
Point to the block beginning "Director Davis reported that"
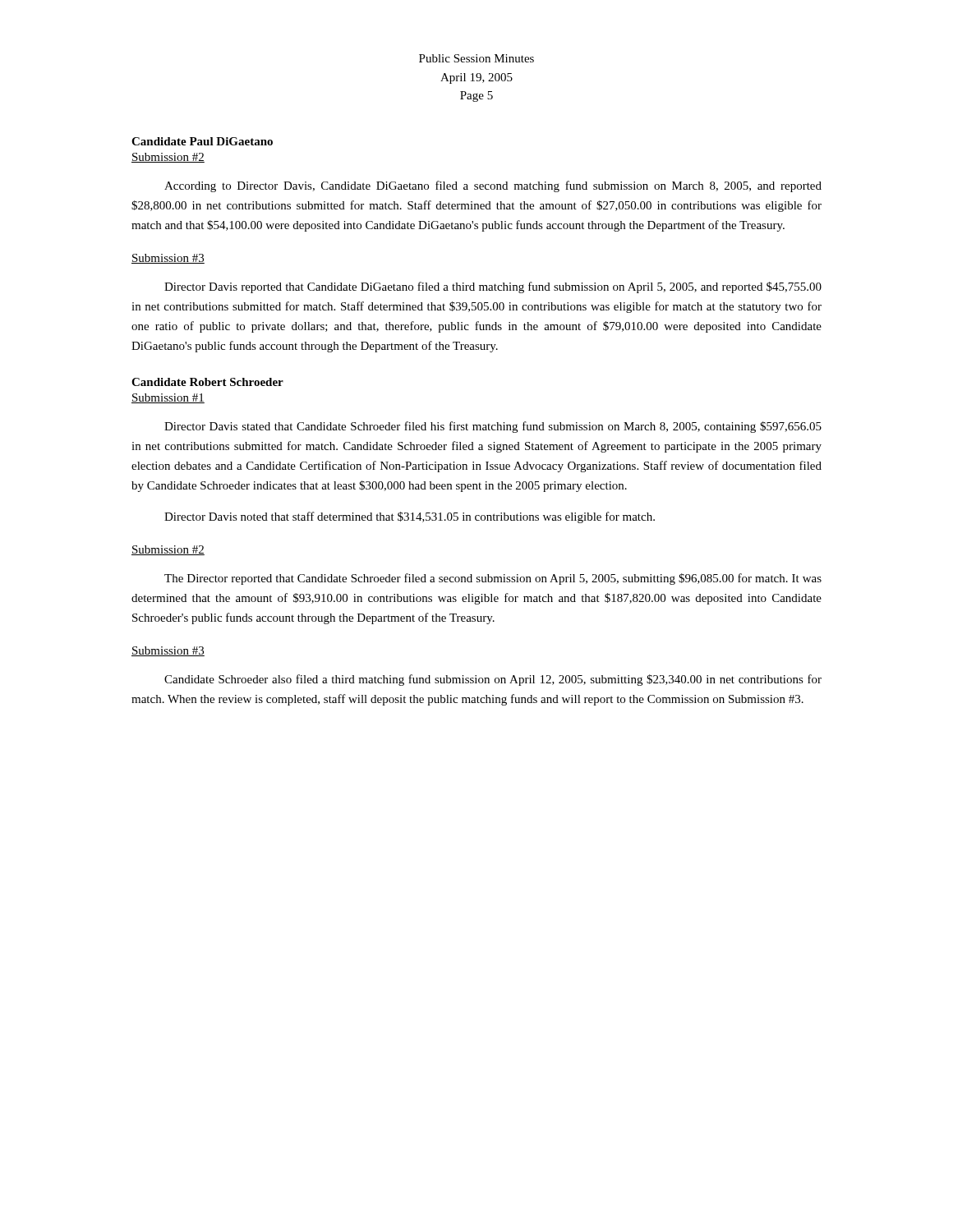pyautogui.click(x=476, y=316)
